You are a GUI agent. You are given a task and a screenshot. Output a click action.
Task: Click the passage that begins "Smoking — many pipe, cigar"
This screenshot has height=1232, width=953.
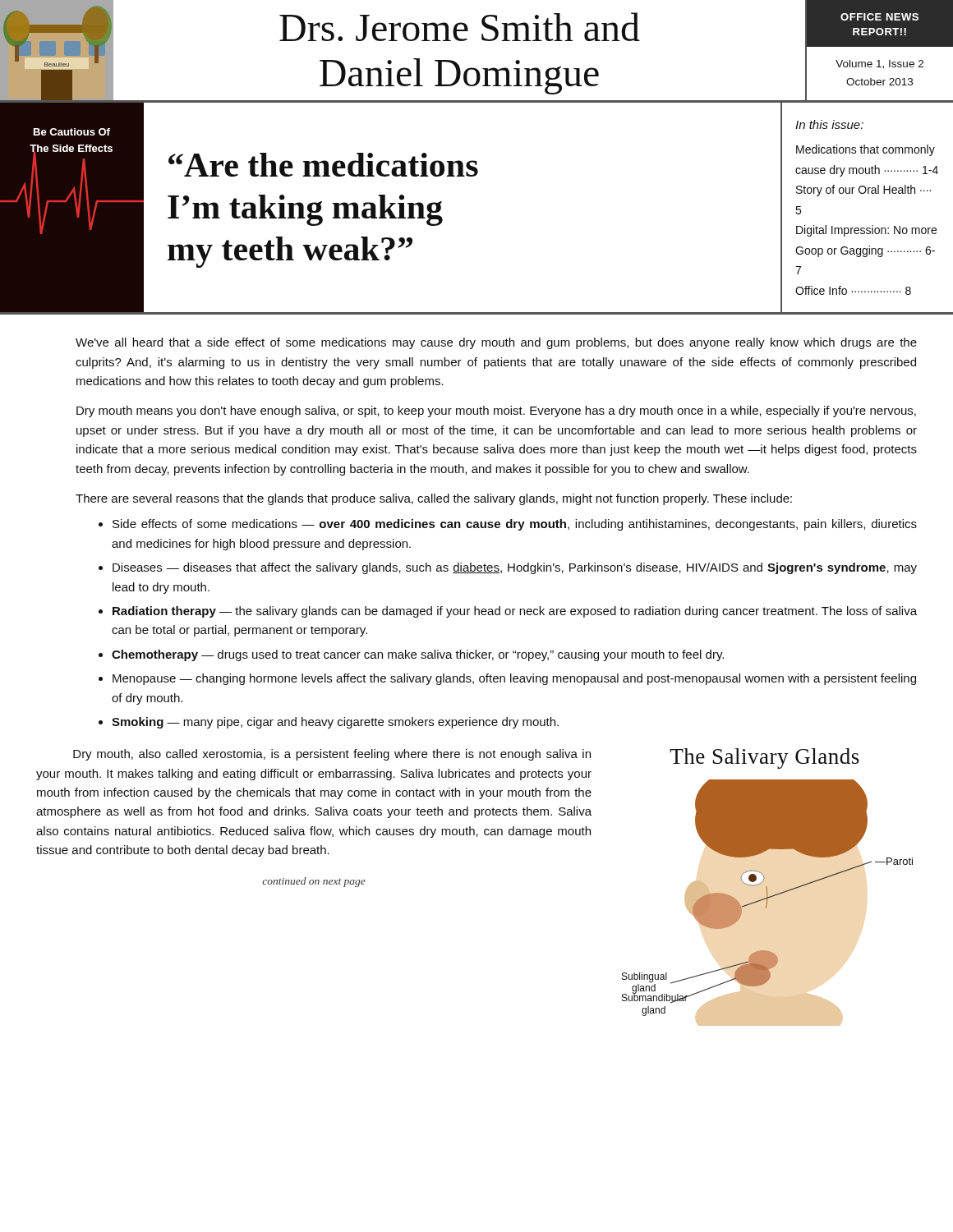336,721
